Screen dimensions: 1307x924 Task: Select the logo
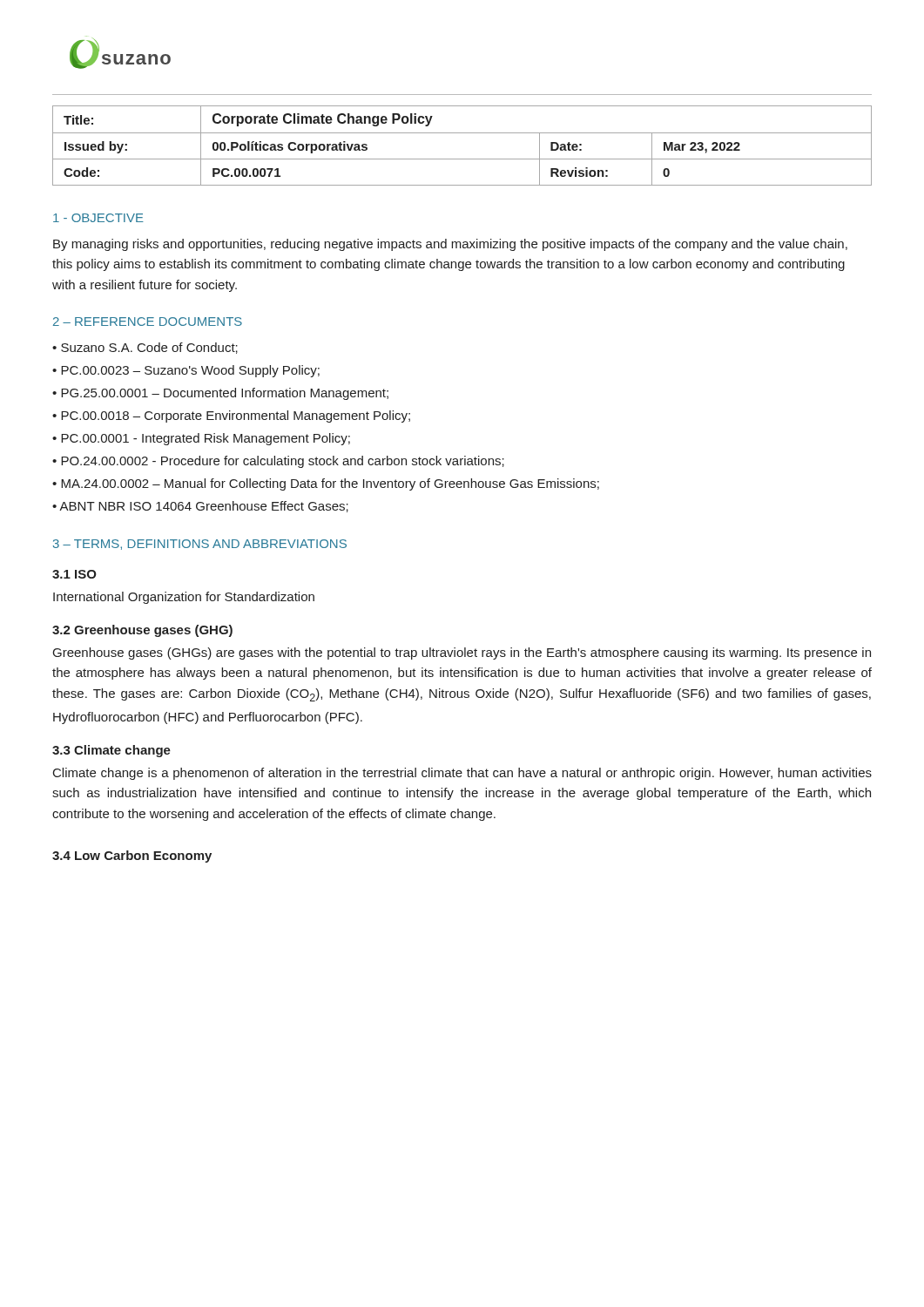coord(462,56)
